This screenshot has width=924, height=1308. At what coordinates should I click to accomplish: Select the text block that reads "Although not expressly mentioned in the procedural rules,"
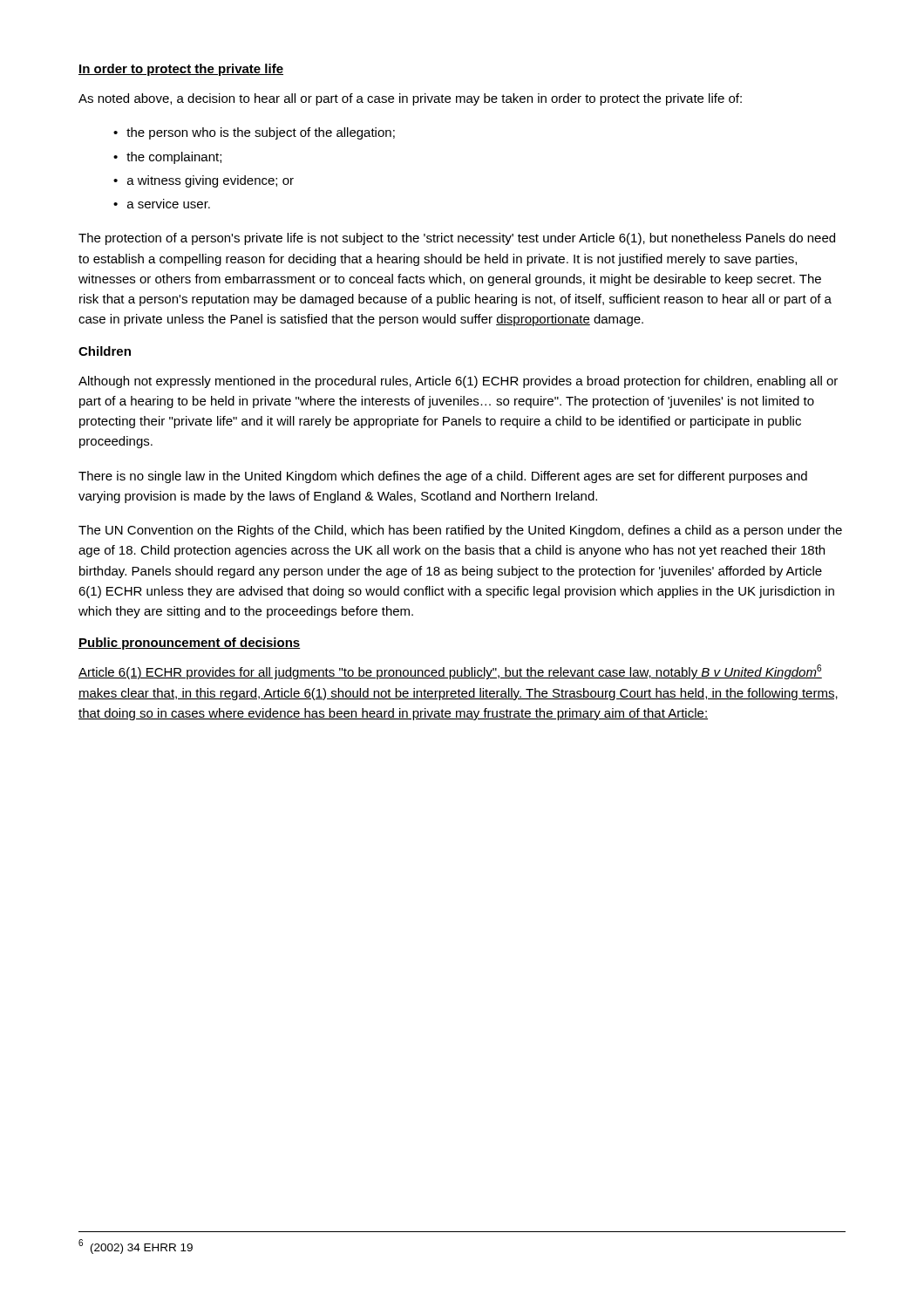(x=458, y=411)
